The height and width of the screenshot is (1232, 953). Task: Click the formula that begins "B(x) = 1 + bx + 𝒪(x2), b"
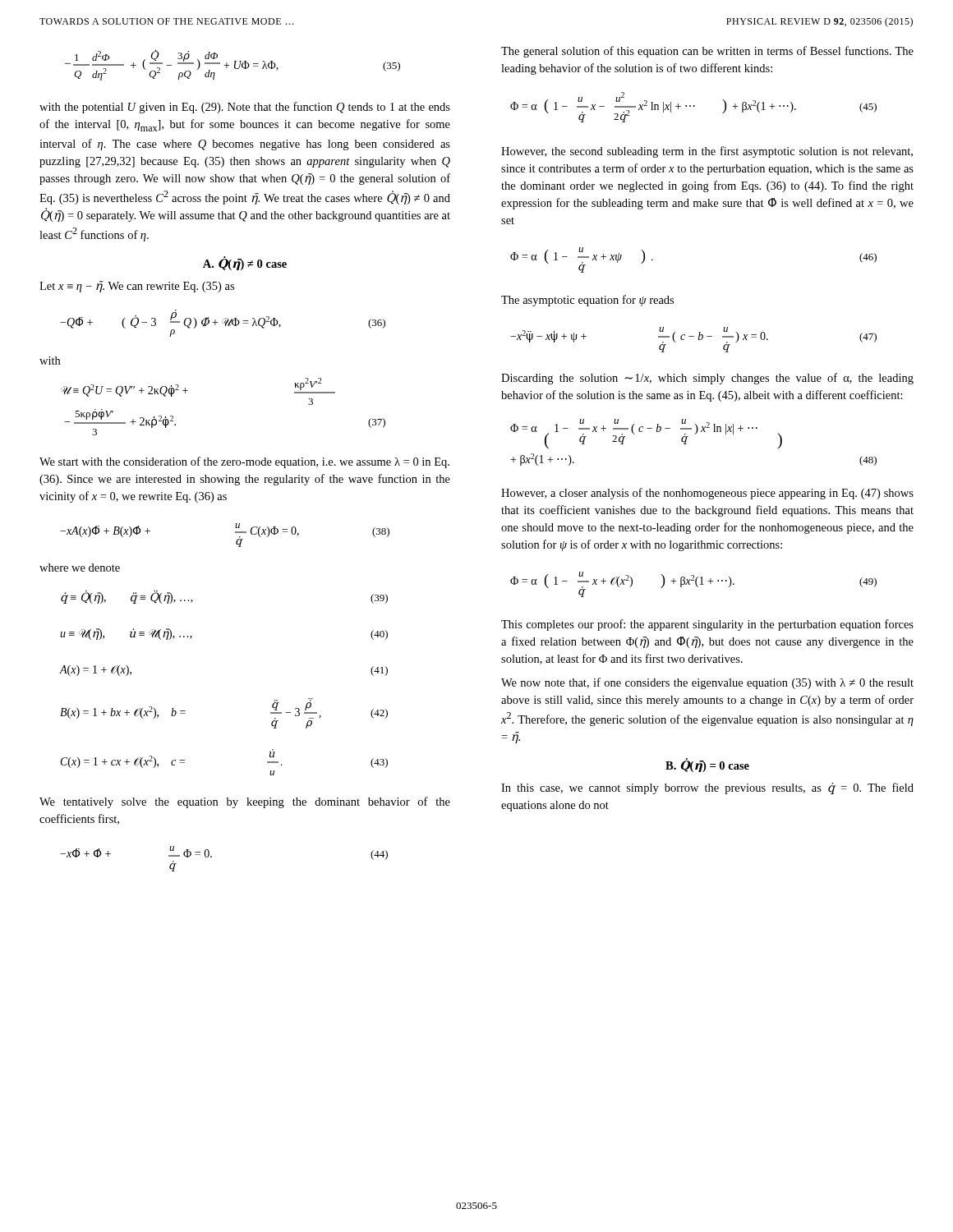146,713
